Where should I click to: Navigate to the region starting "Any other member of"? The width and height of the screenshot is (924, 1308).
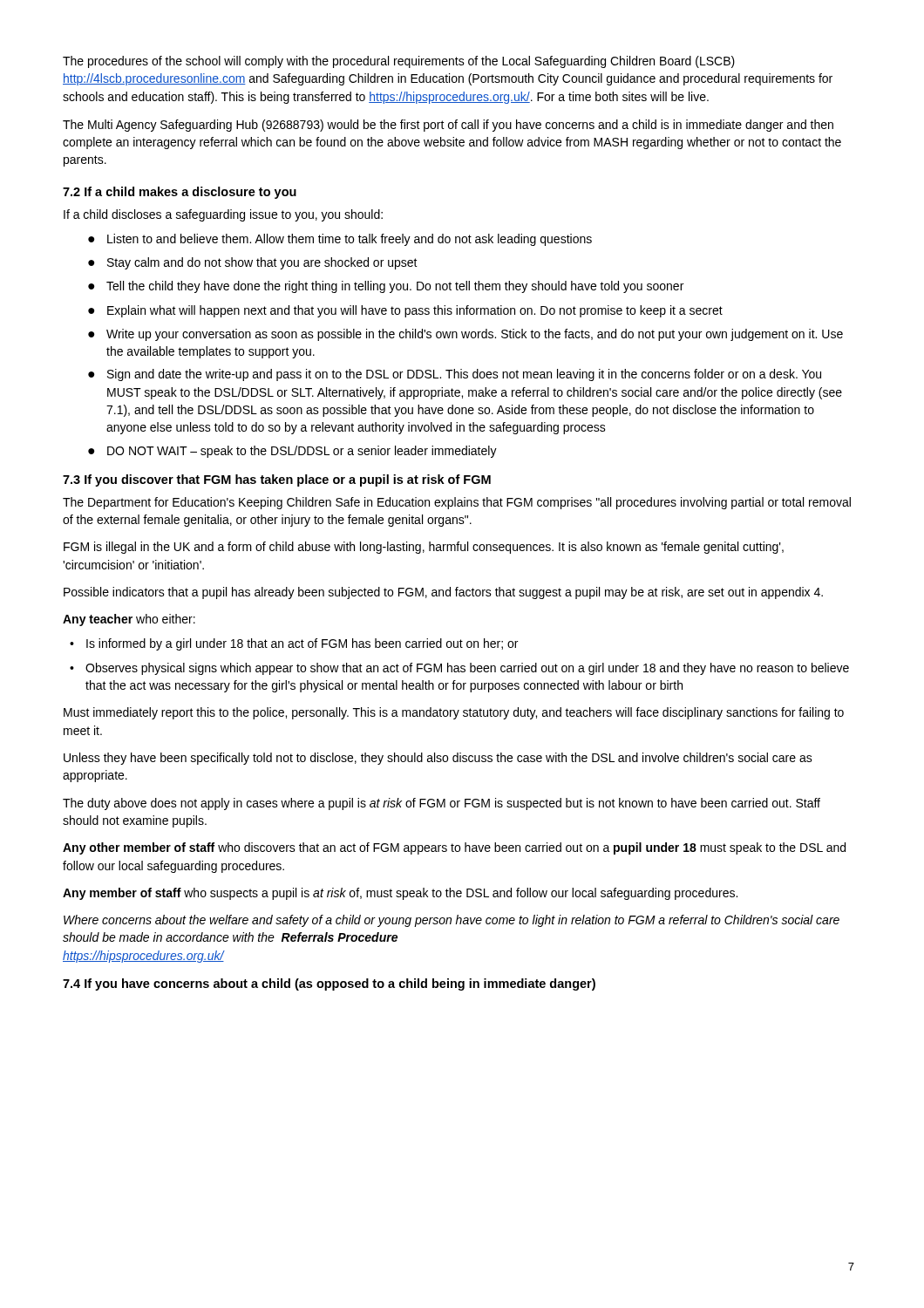tap(455, 857)
